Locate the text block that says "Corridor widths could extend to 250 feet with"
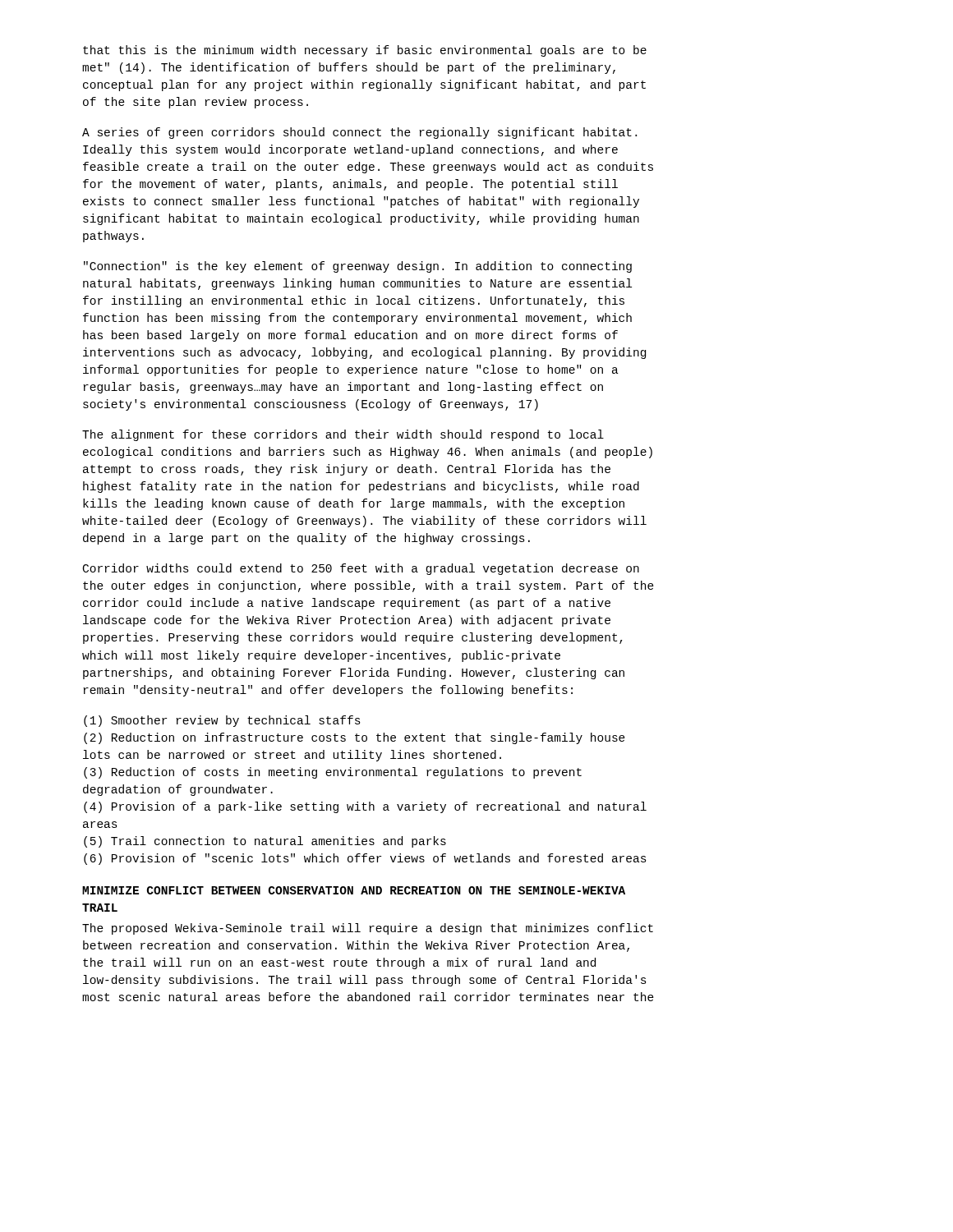The width and height of the screenshot is (953, 1232). point(368,630)
